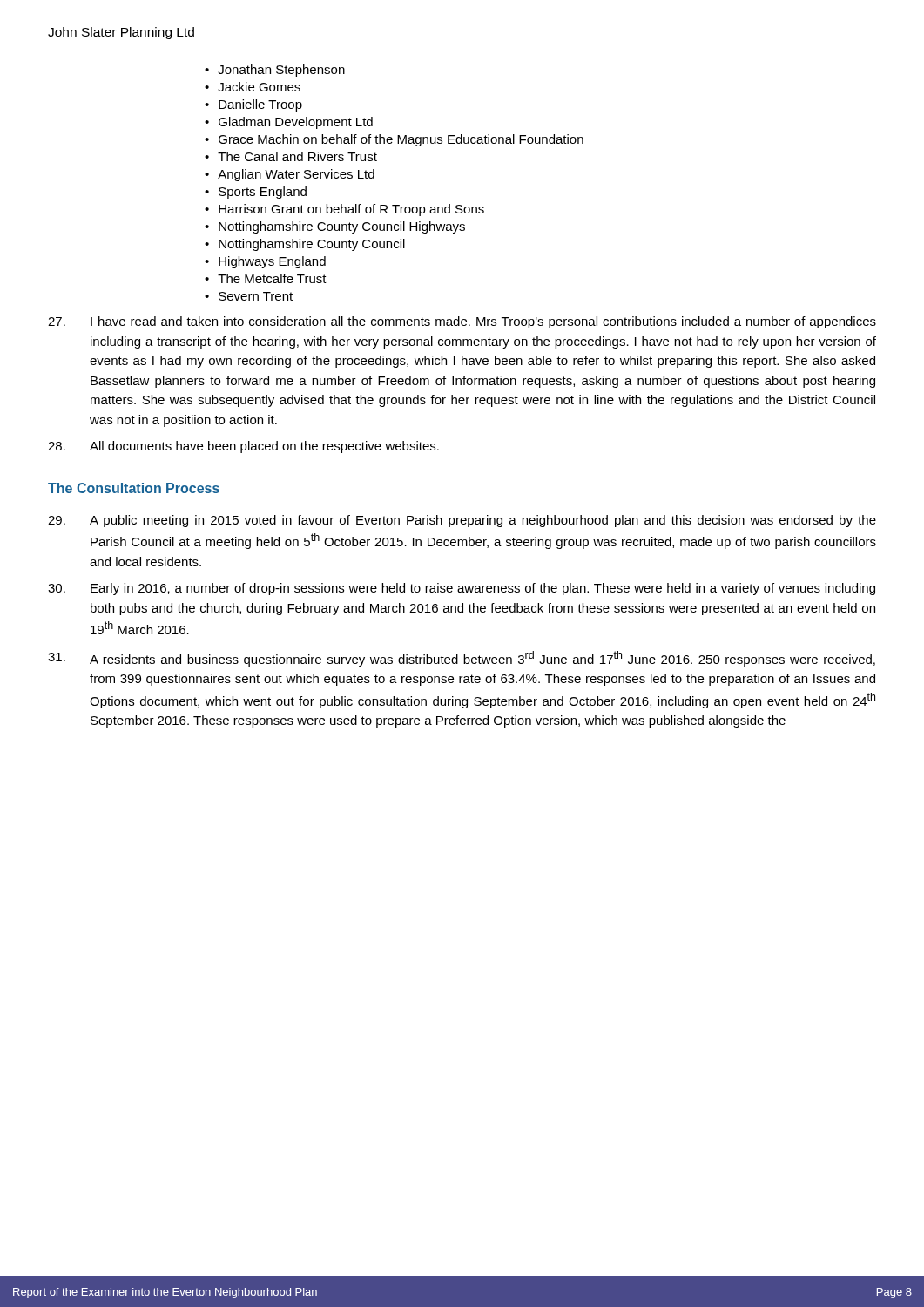Locate the block of text that opens with "A public meeting"
Screen dimensions: 1307x924
462,541
